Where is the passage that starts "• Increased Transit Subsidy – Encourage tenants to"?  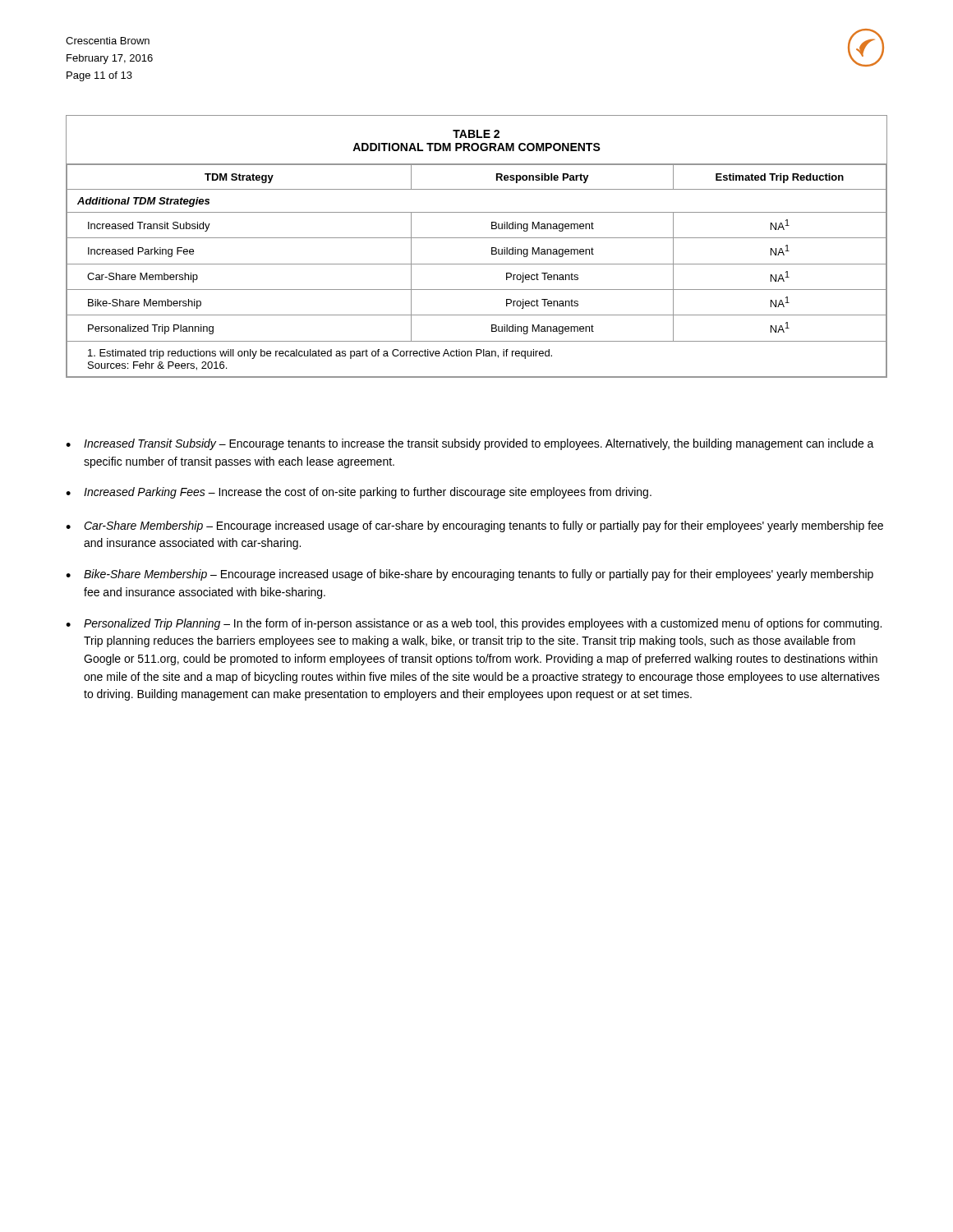point(476,453)
